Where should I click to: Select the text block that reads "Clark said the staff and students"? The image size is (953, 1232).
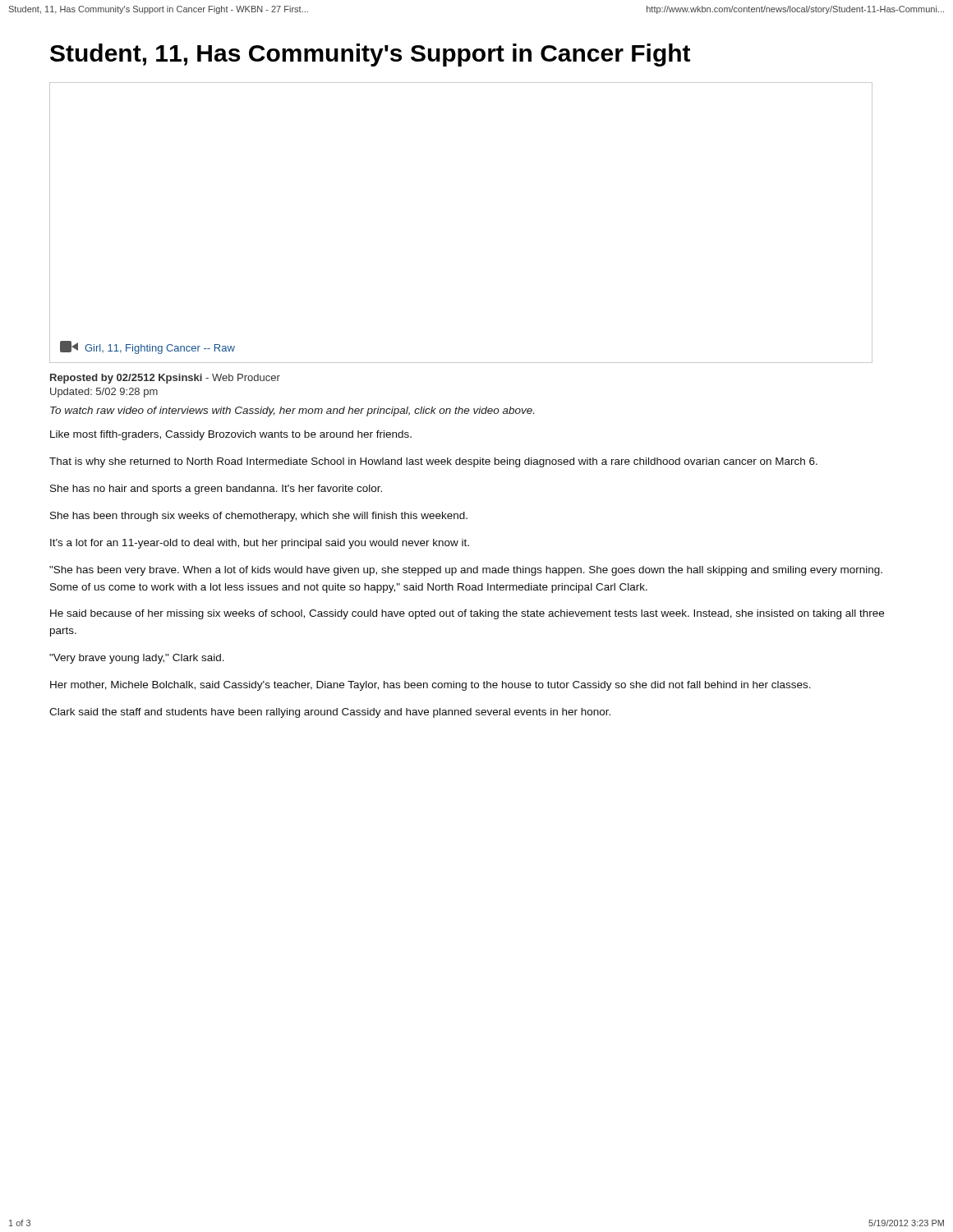[x=330, y=712]
